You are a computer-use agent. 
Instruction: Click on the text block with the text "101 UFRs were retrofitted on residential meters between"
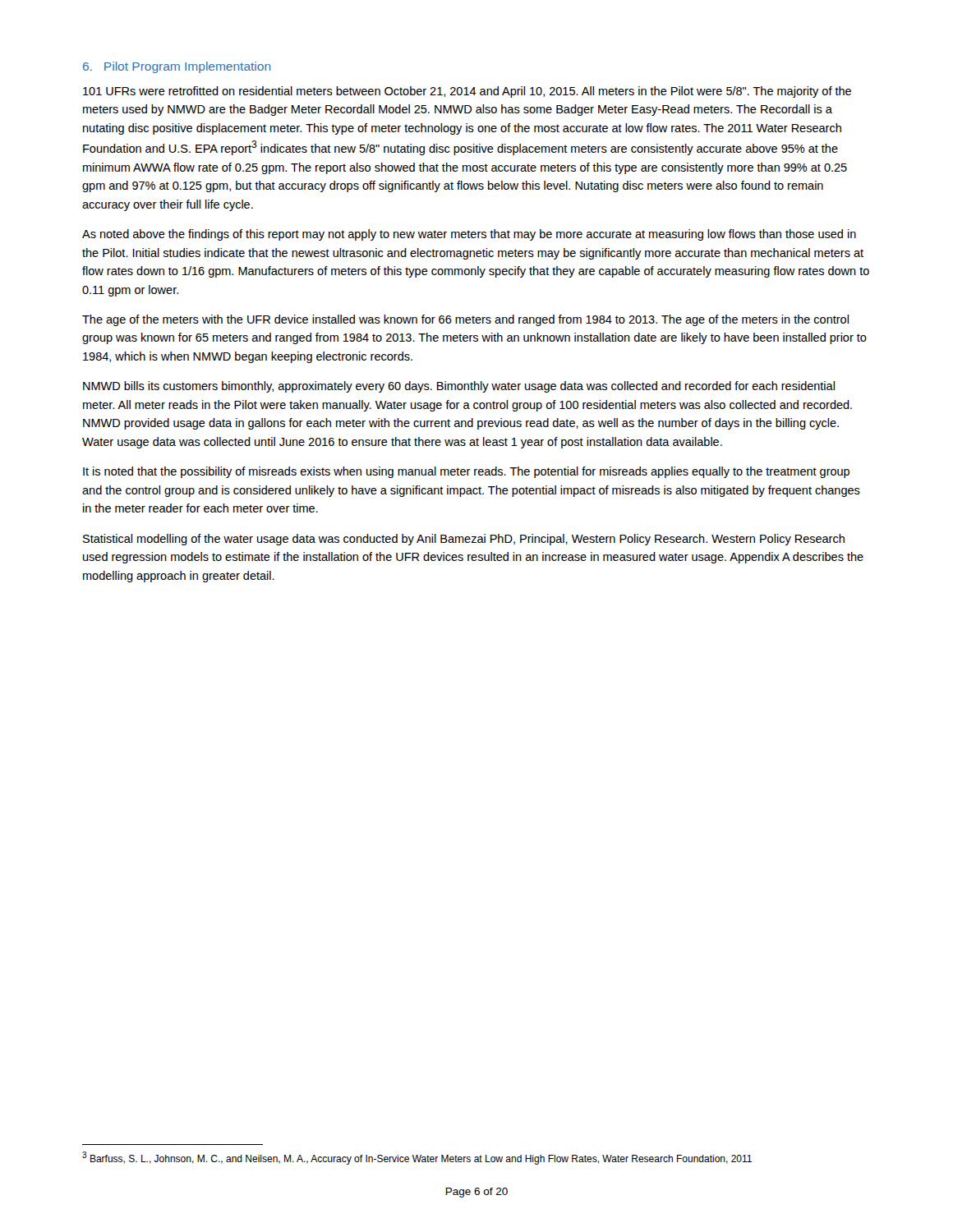coord(476,148)
